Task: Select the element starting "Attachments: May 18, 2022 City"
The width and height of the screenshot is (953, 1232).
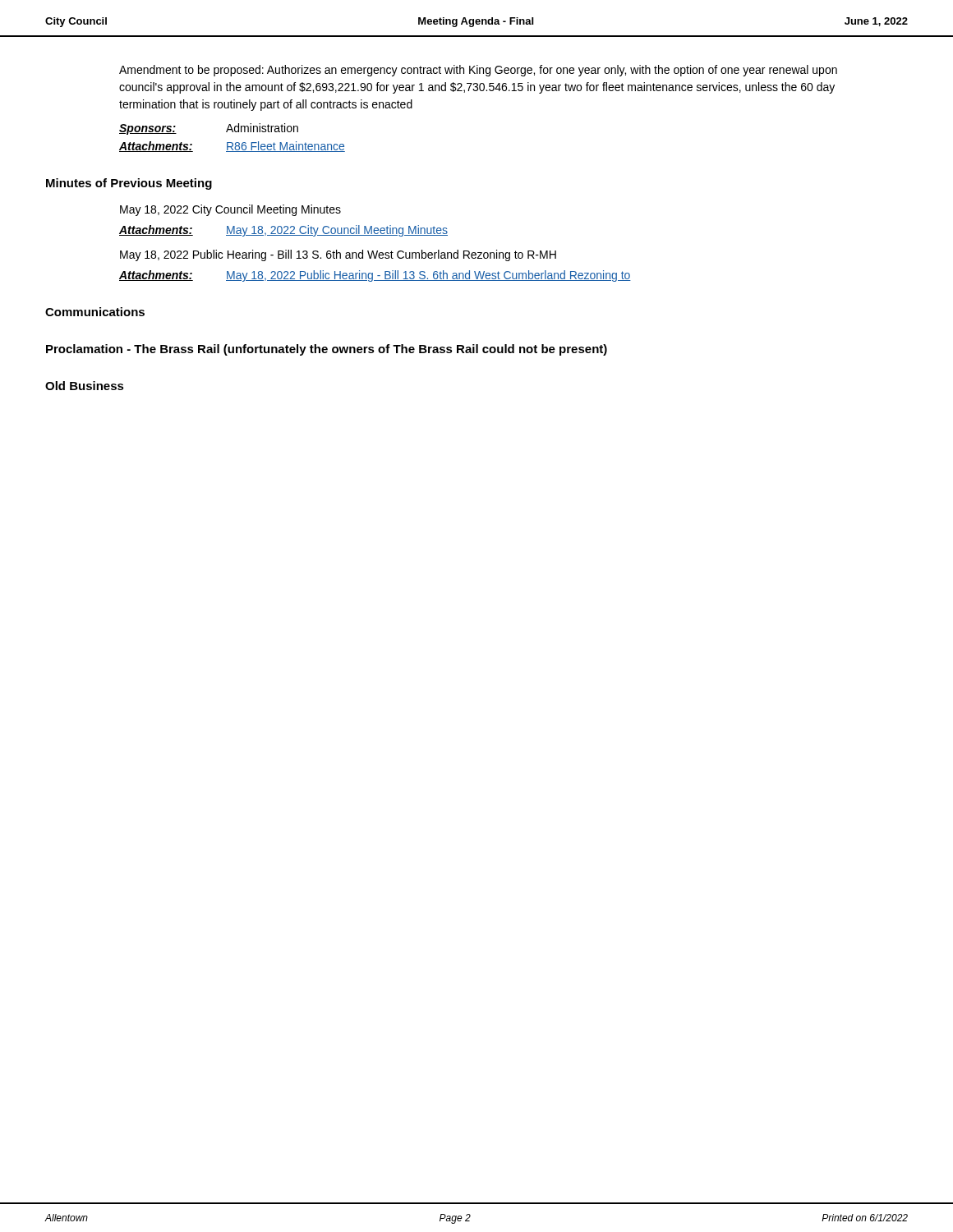Action: pos(283,230)
